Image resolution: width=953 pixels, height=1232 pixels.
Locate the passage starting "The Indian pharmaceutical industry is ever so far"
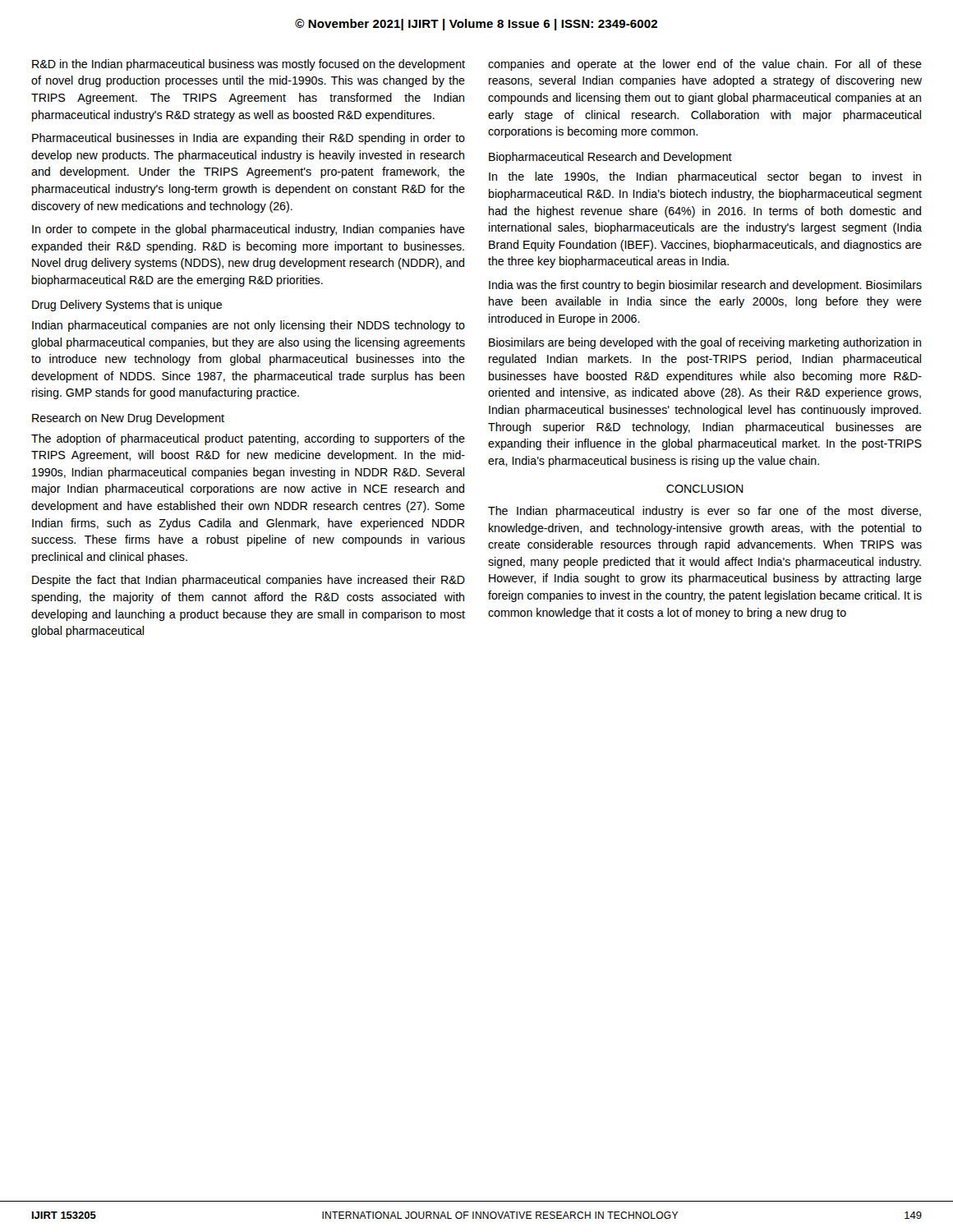pyautogui.click(x=705, y=562)
